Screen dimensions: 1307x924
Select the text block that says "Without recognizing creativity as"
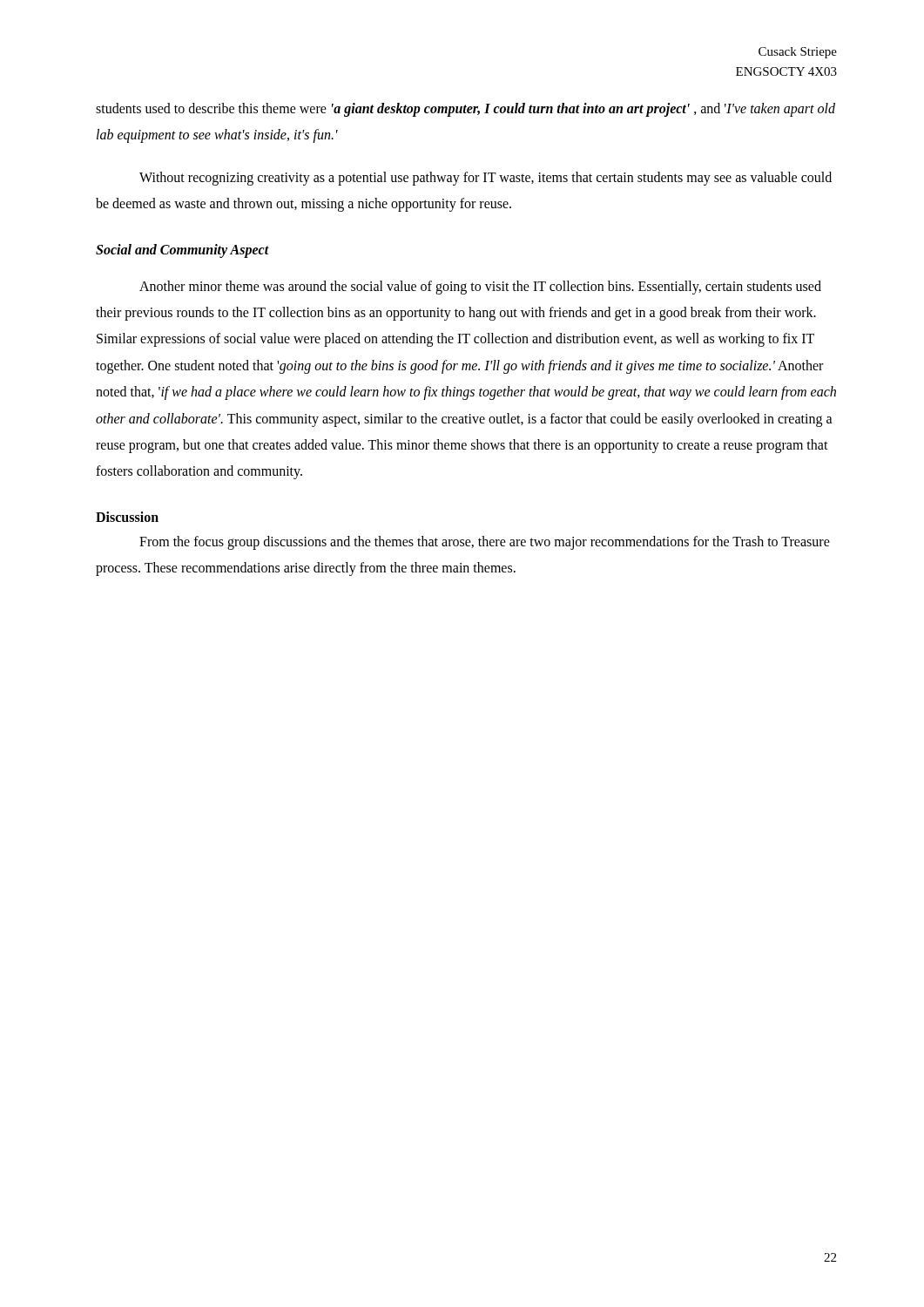tap(464, 190)
